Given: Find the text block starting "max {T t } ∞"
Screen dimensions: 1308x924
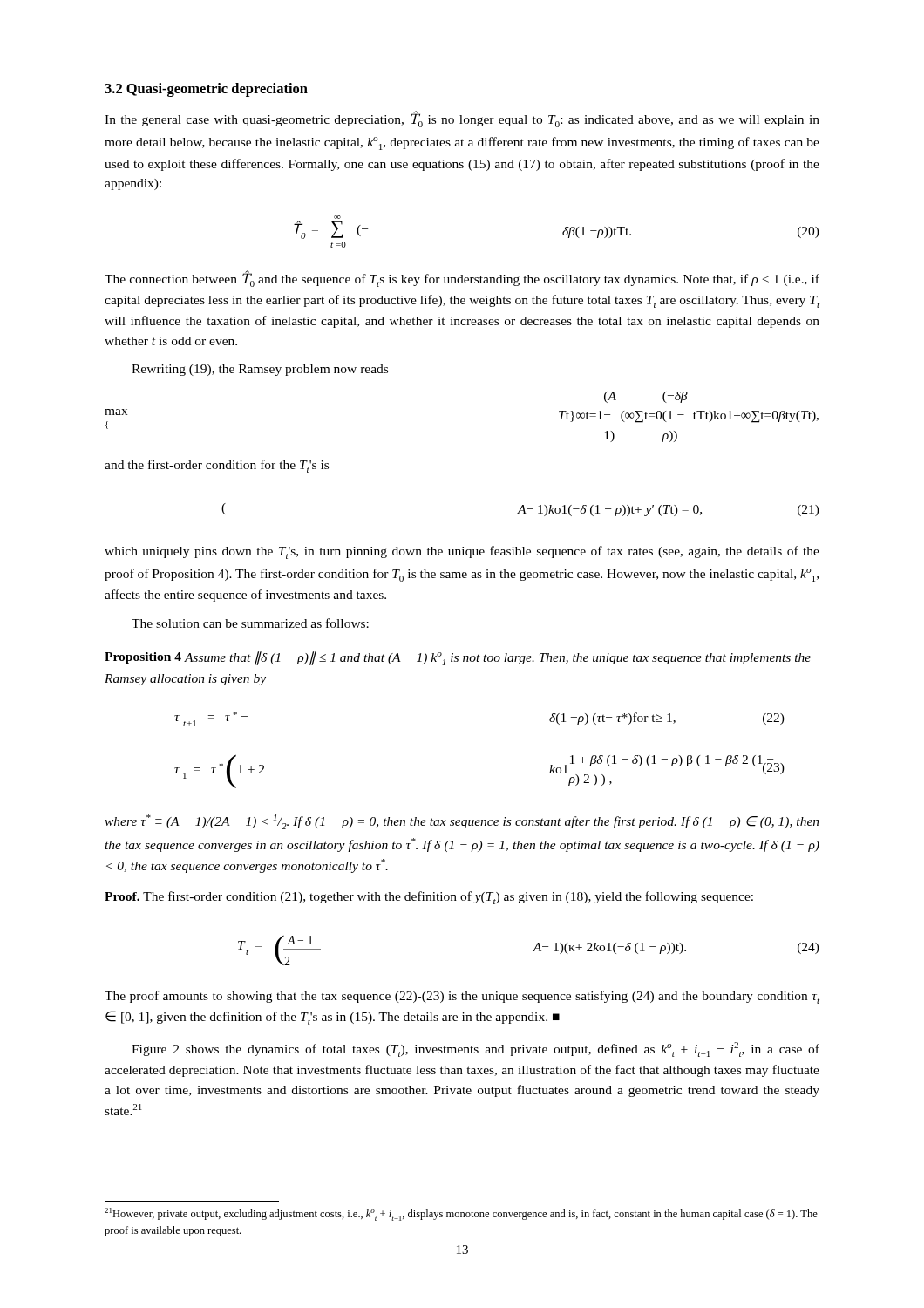Looking at the screenshot, I should pyautogui.click(x=610, y=397).
